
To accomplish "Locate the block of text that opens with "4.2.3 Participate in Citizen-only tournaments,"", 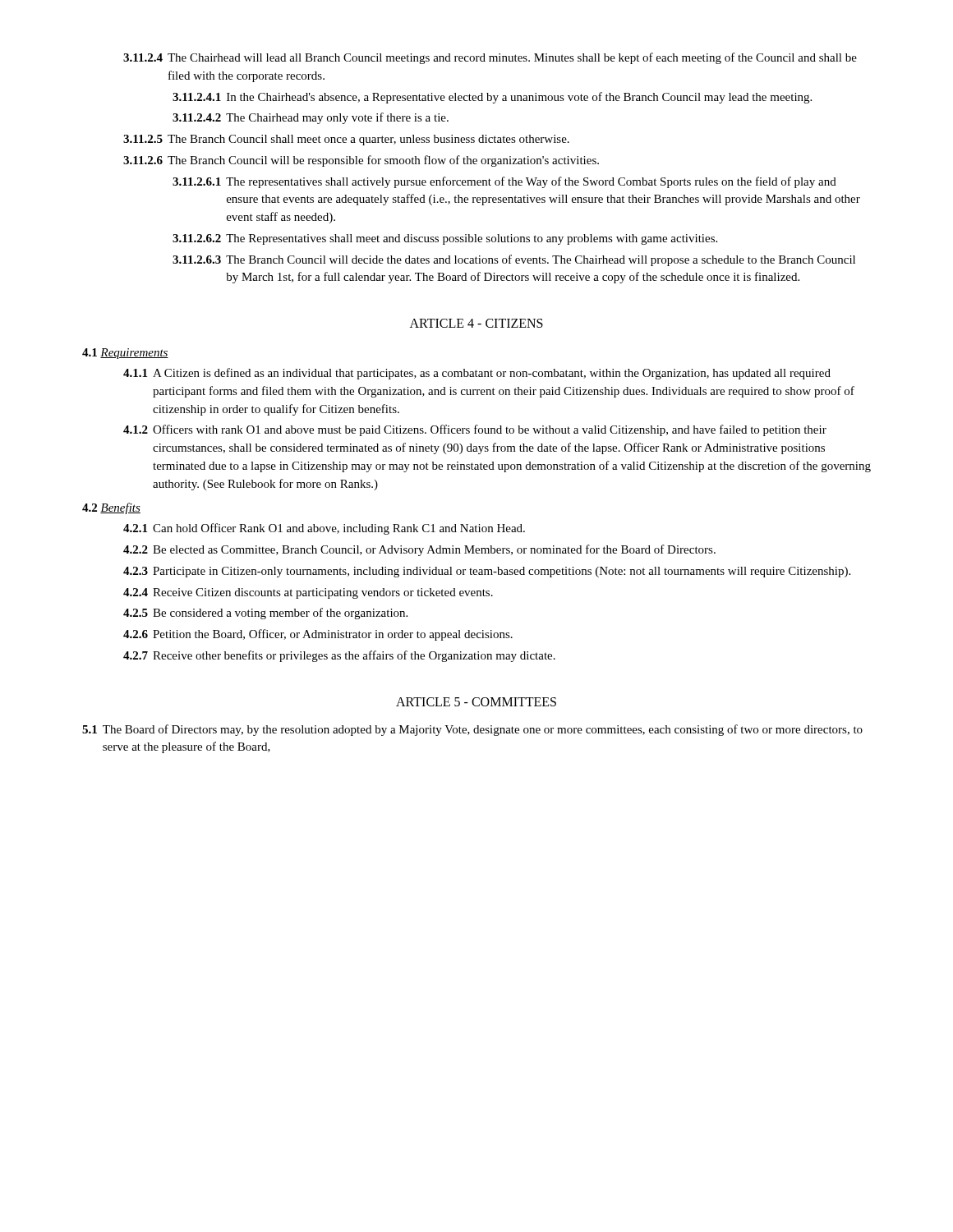I will 487,571.
